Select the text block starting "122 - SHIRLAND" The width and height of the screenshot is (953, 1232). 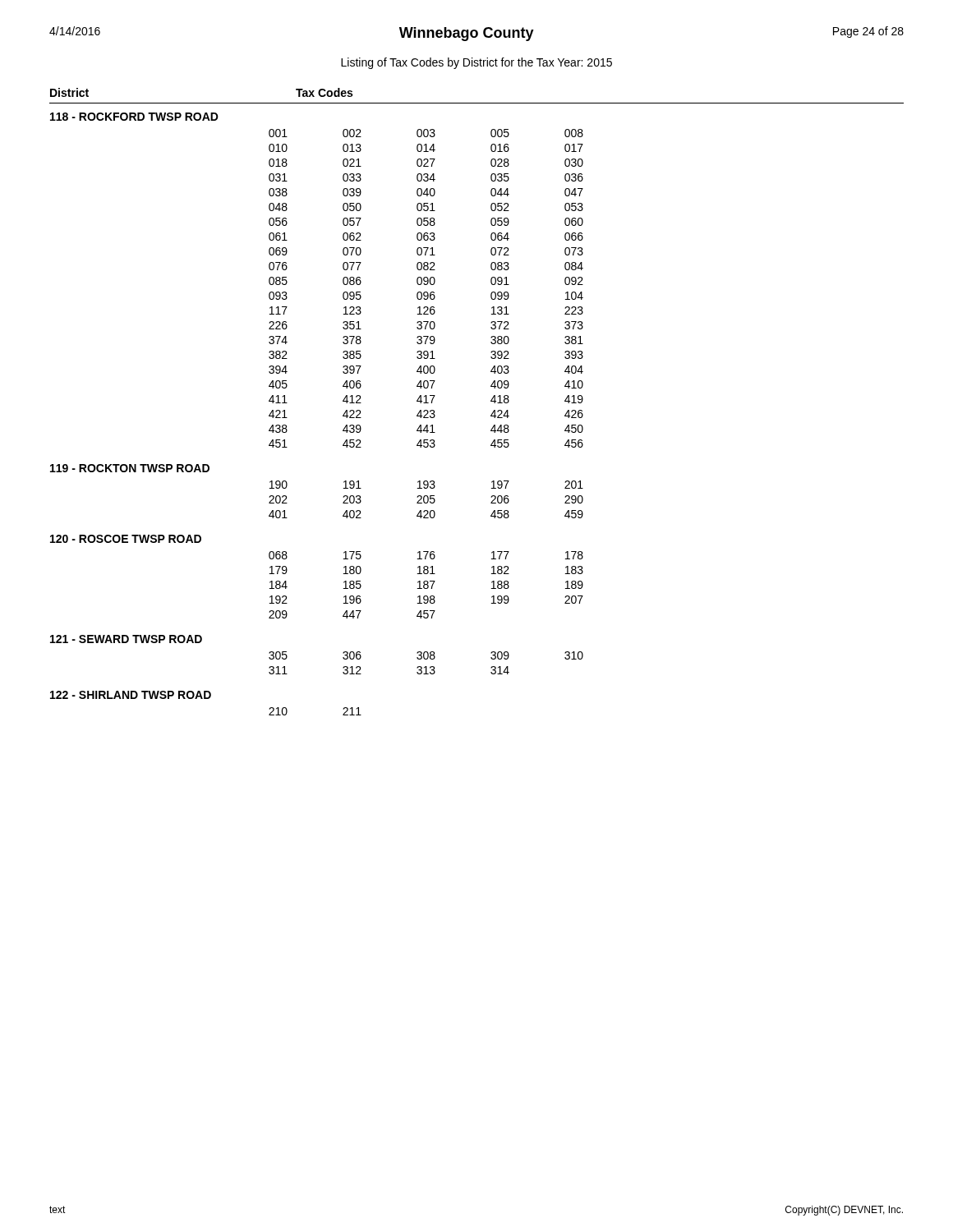(x=130, y=695)
